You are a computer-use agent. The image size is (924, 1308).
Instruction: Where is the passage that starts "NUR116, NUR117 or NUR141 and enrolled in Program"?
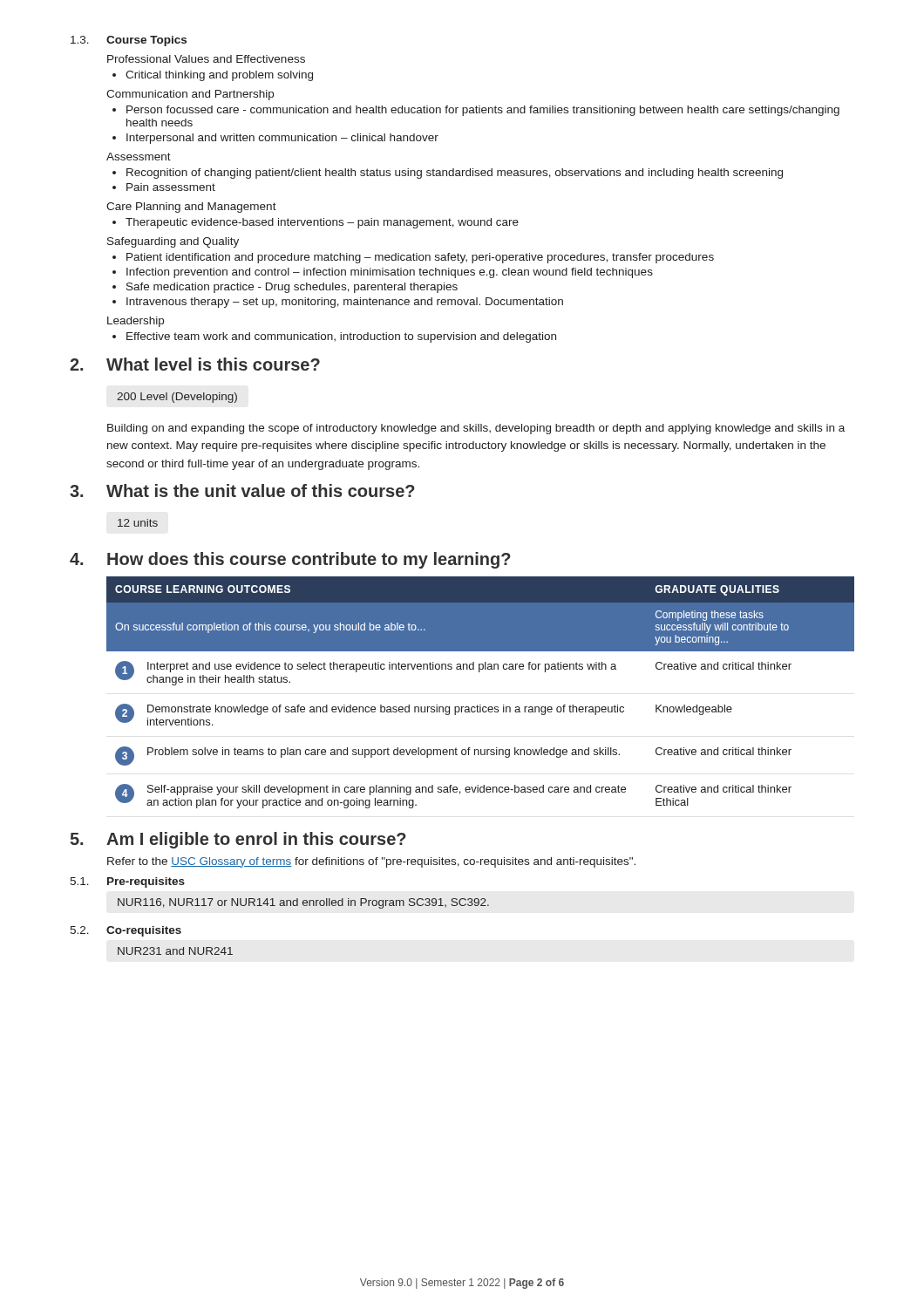pyautogui.click(x=303, y=902)
